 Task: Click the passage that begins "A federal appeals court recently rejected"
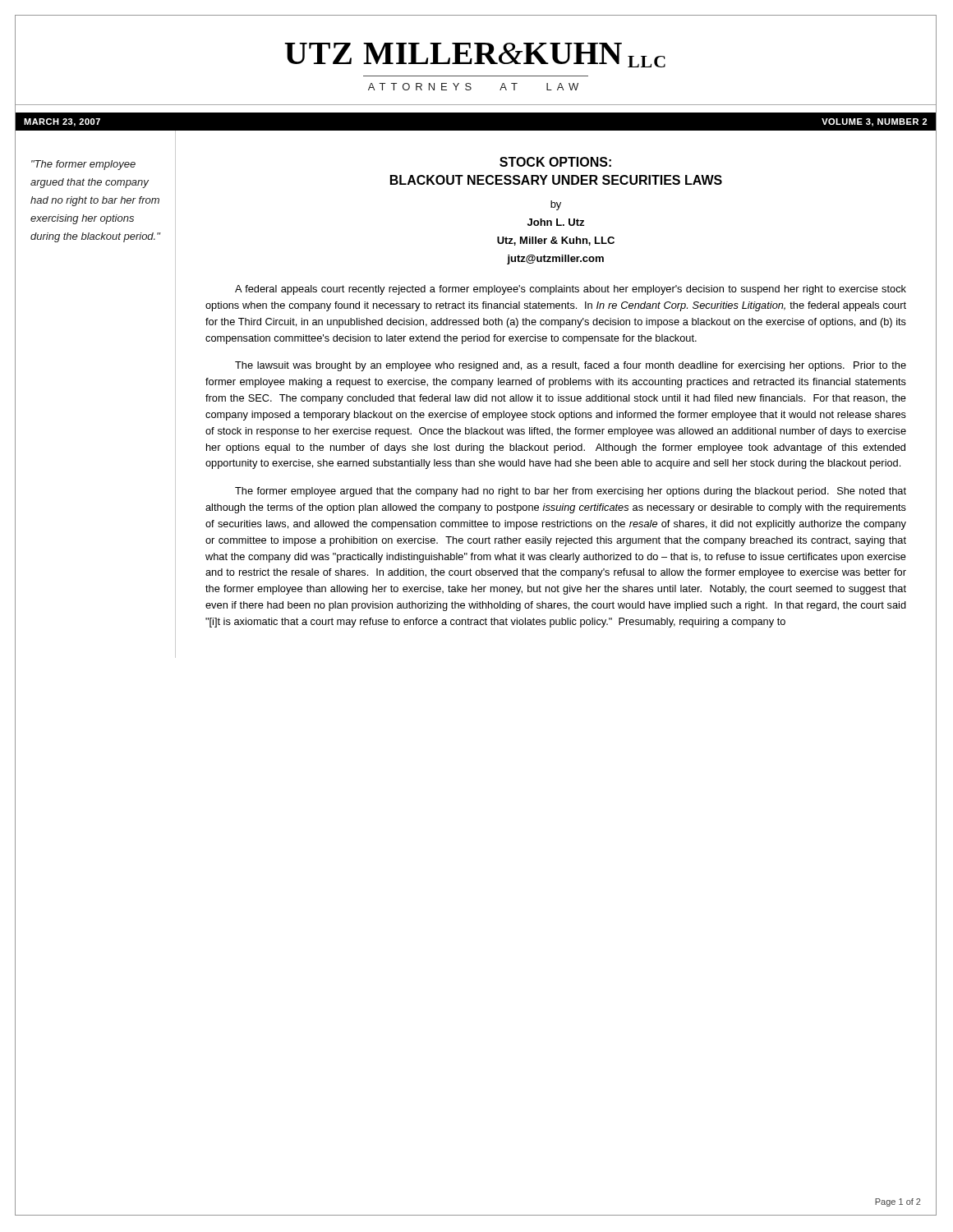click(556, 313)
